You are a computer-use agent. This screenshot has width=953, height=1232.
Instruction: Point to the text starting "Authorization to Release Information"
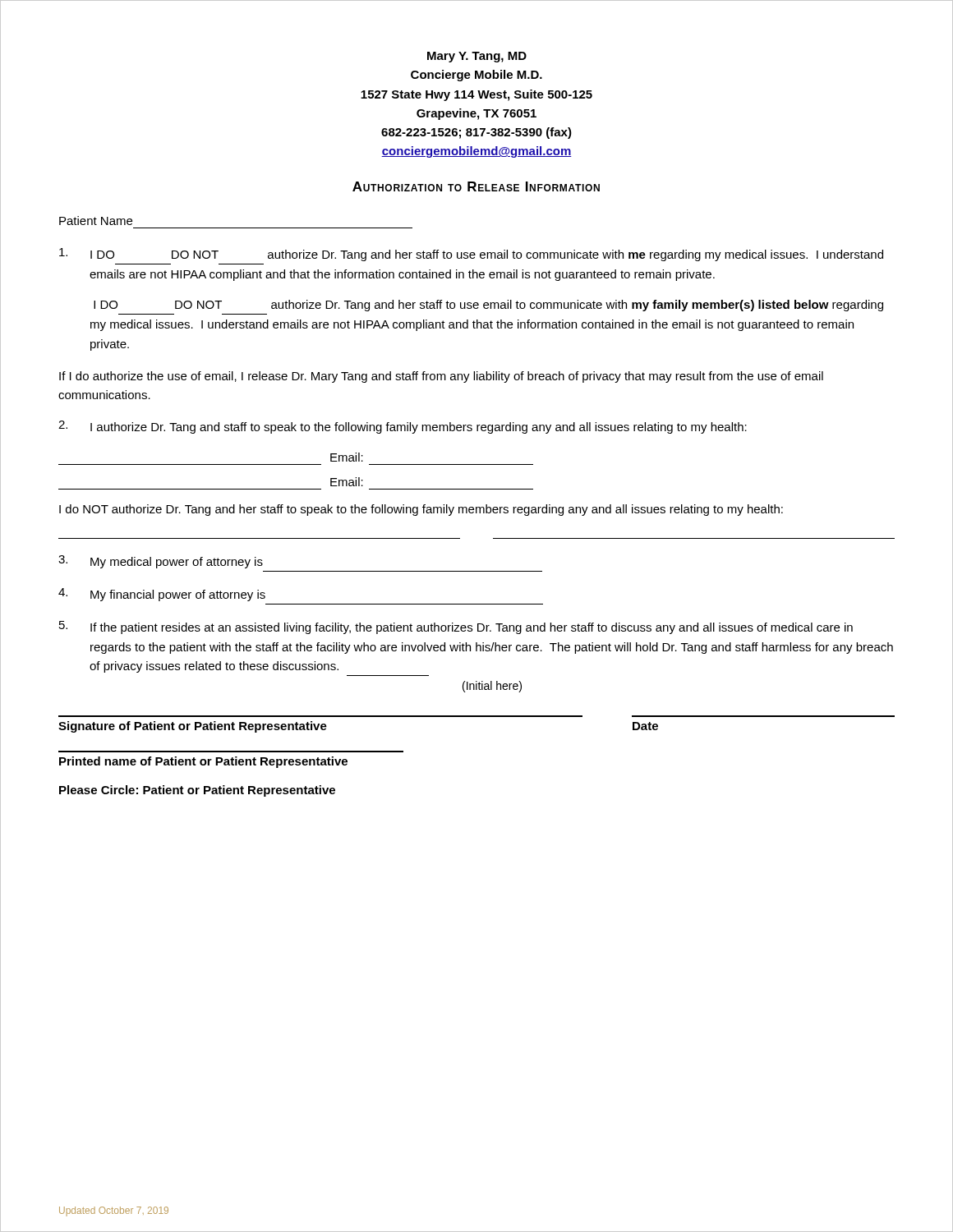click(x=476, y=186)
